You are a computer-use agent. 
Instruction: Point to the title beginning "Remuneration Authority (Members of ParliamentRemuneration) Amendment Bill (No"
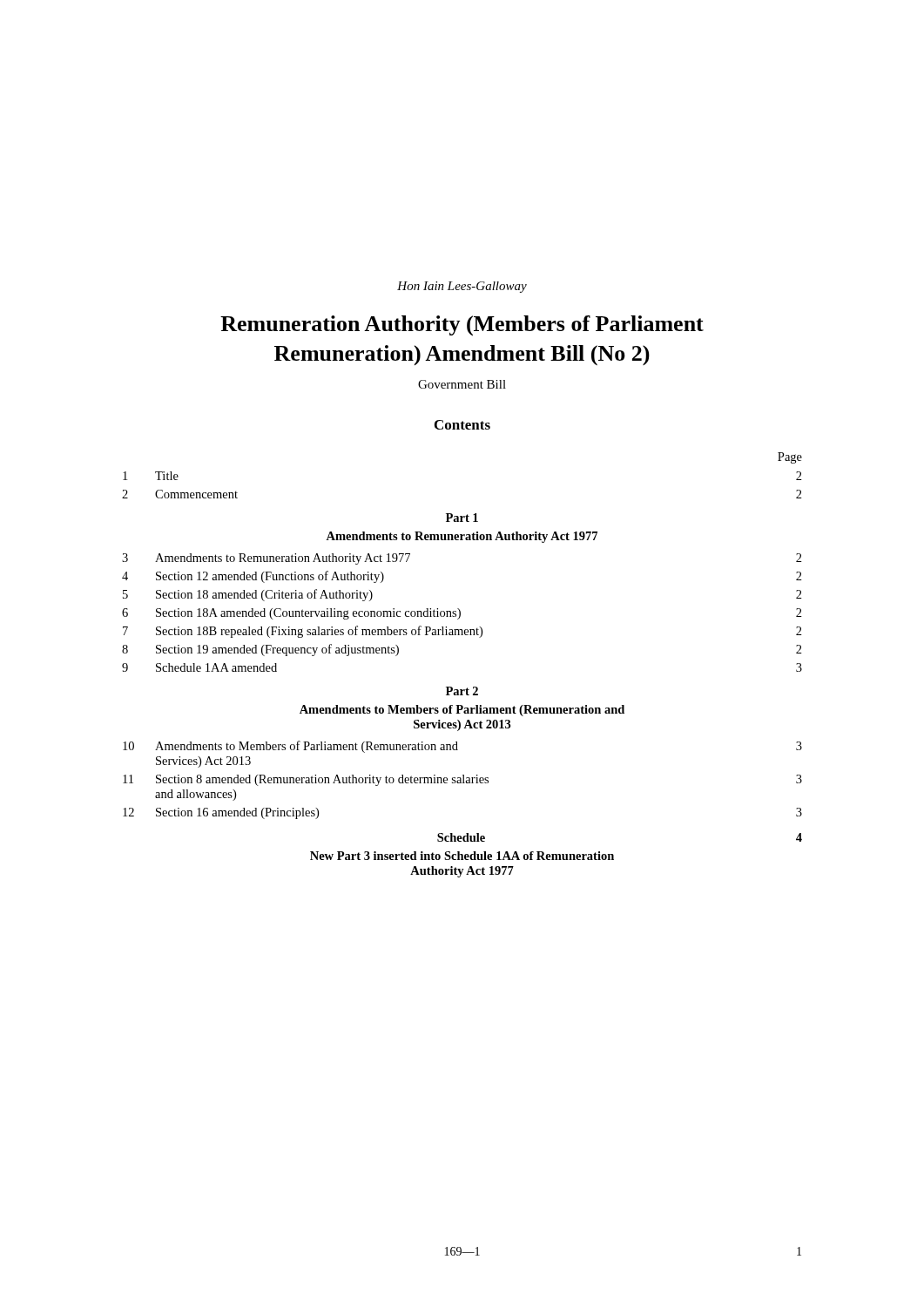pyautogui.click(x=462, y=338)
